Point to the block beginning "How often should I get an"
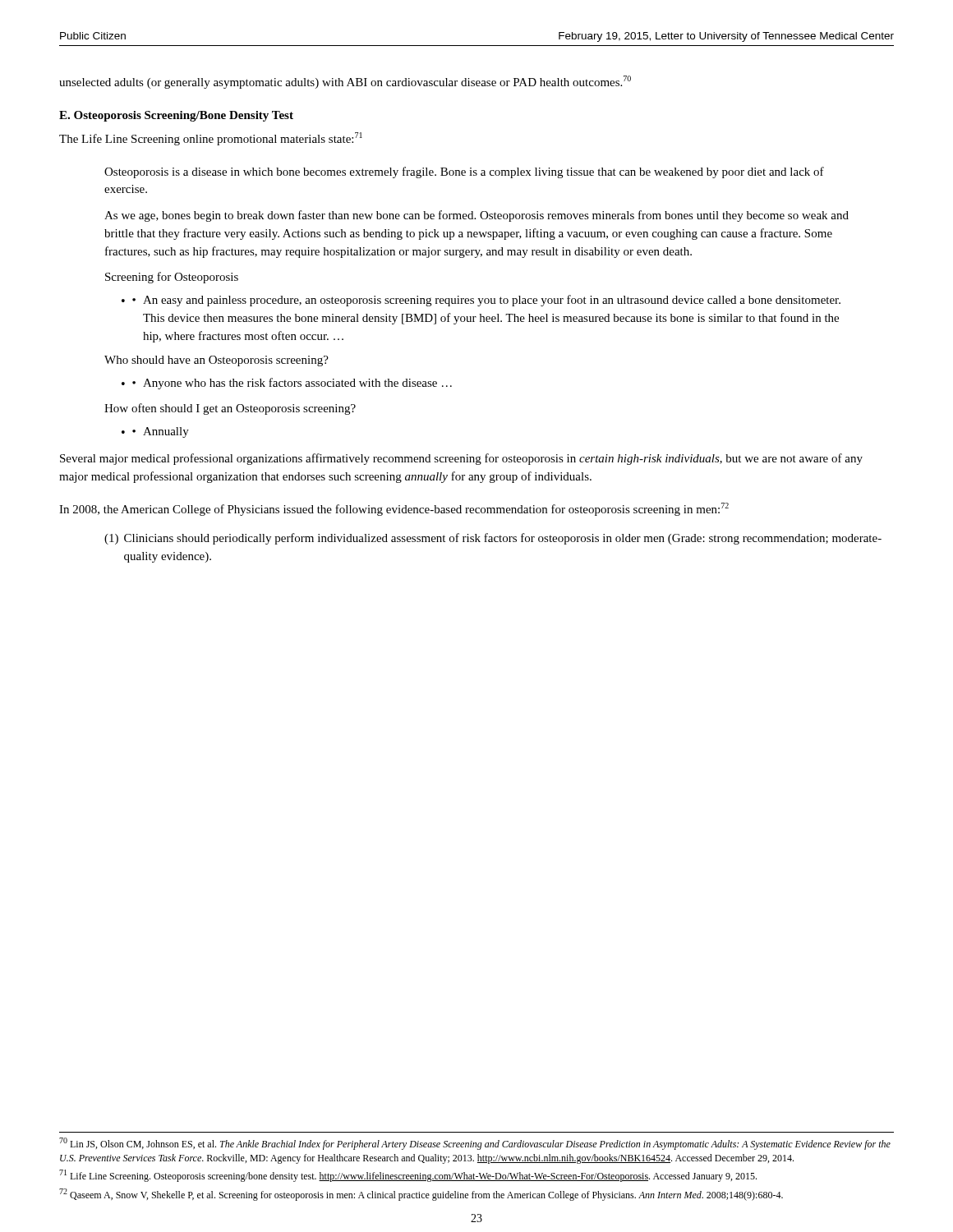 pyautogui.click(x=230, y=408)
